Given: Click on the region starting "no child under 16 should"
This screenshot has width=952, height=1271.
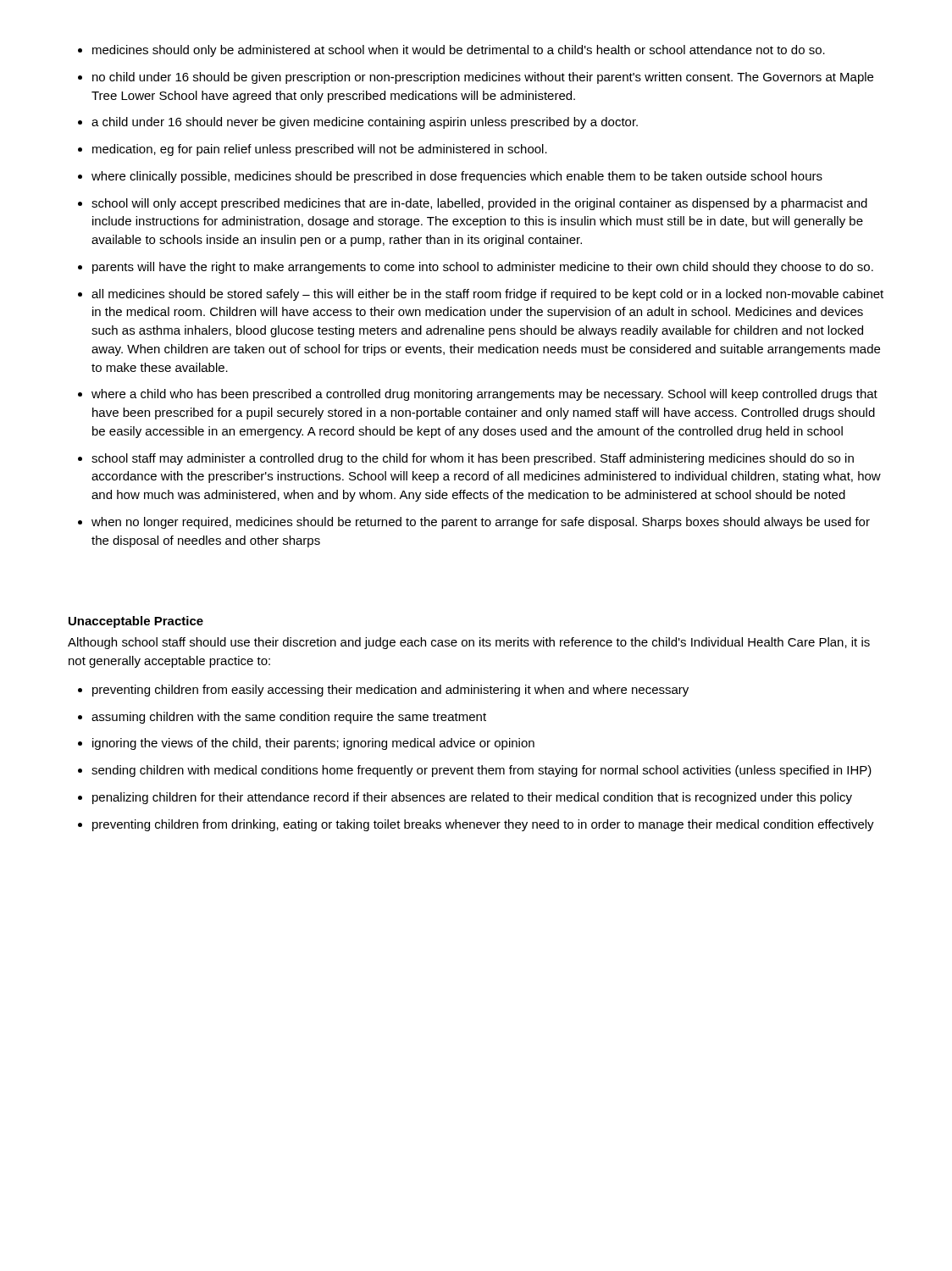Looking at the screenshot, I should [x=488, y=86].
